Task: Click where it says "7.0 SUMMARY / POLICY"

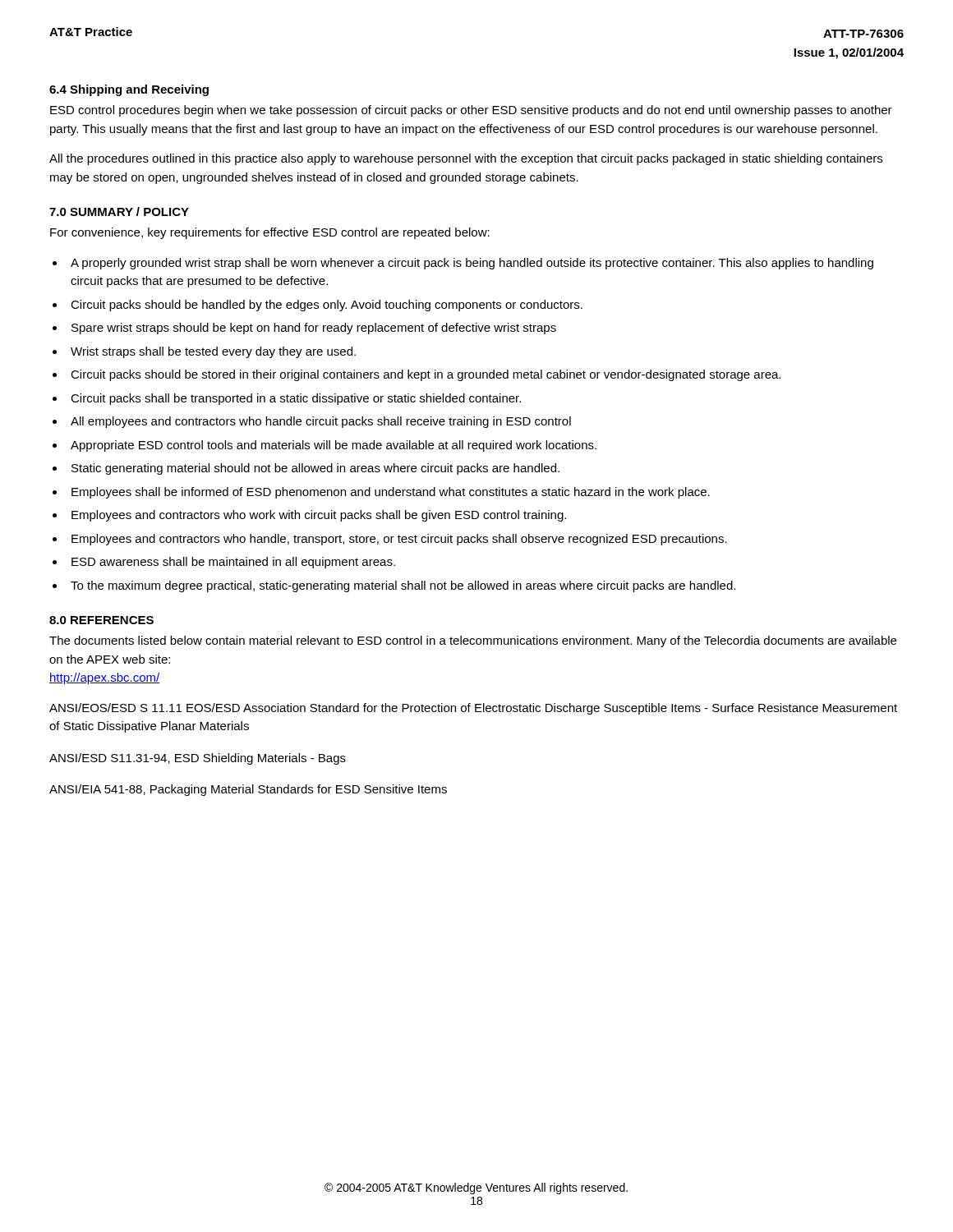Action: coord(119,211)
